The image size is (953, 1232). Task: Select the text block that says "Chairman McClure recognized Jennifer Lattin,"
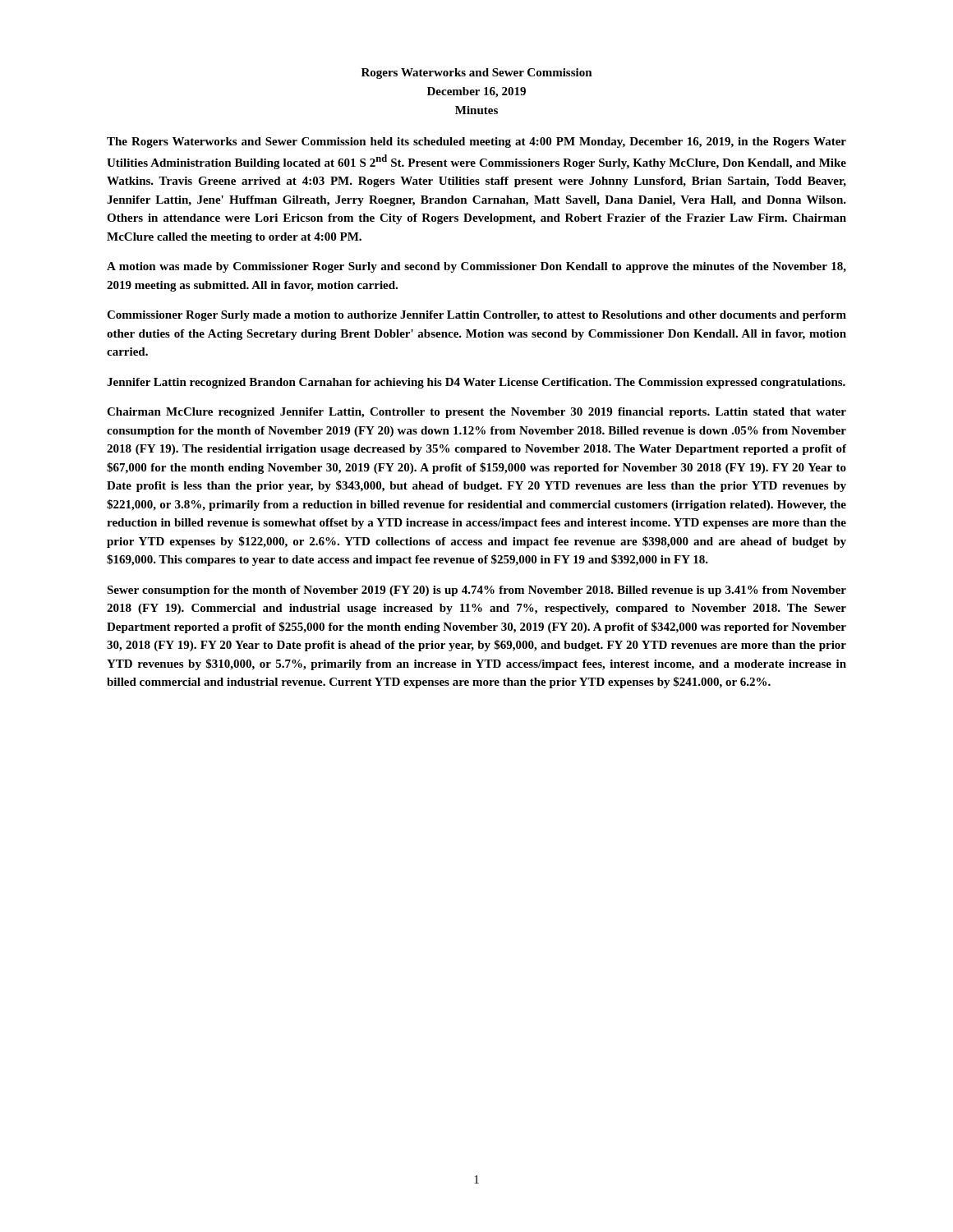[x=476, y=486]
